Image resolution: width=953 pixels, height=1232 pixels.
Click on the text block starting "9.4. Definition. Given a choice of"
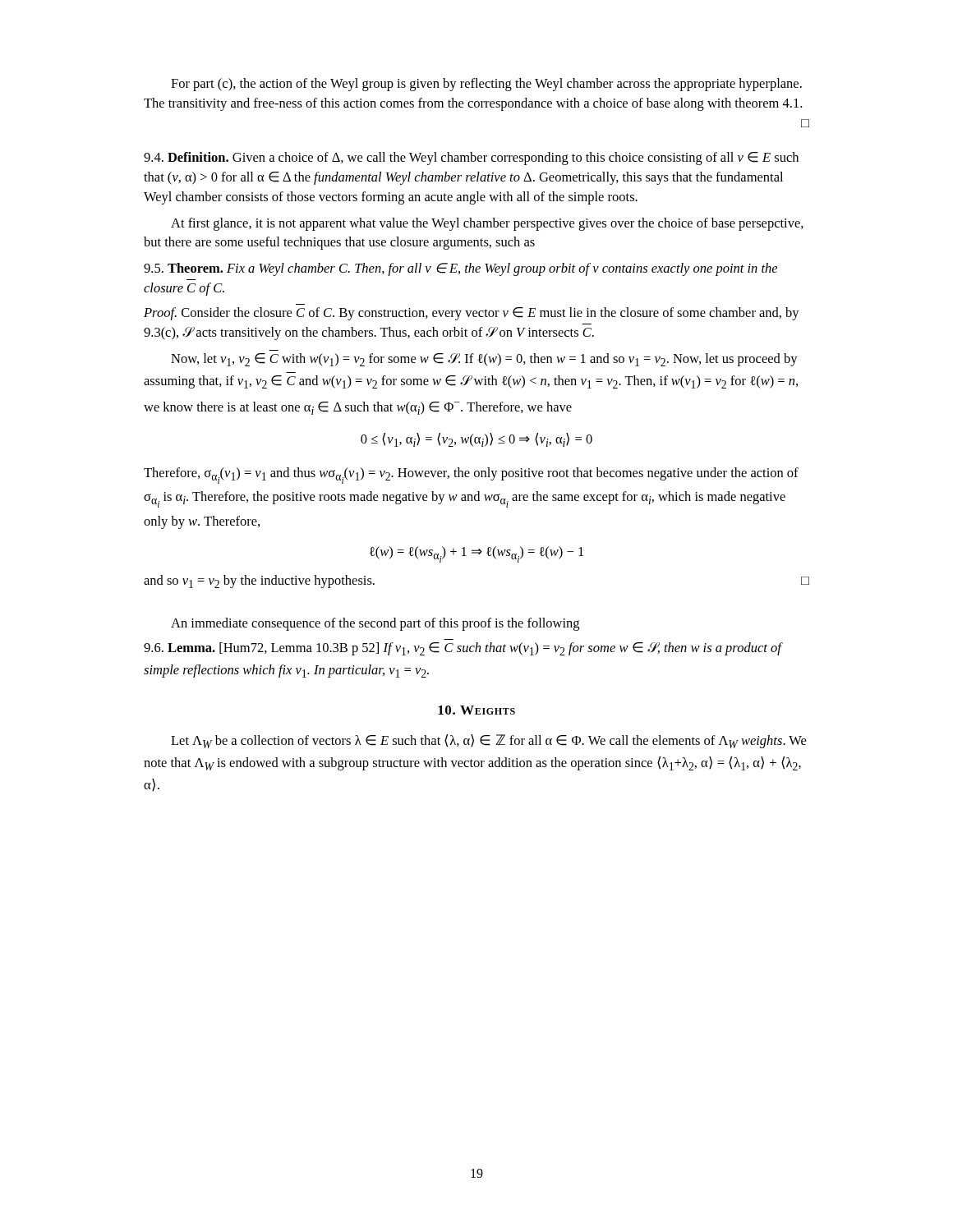coord(476,177)
